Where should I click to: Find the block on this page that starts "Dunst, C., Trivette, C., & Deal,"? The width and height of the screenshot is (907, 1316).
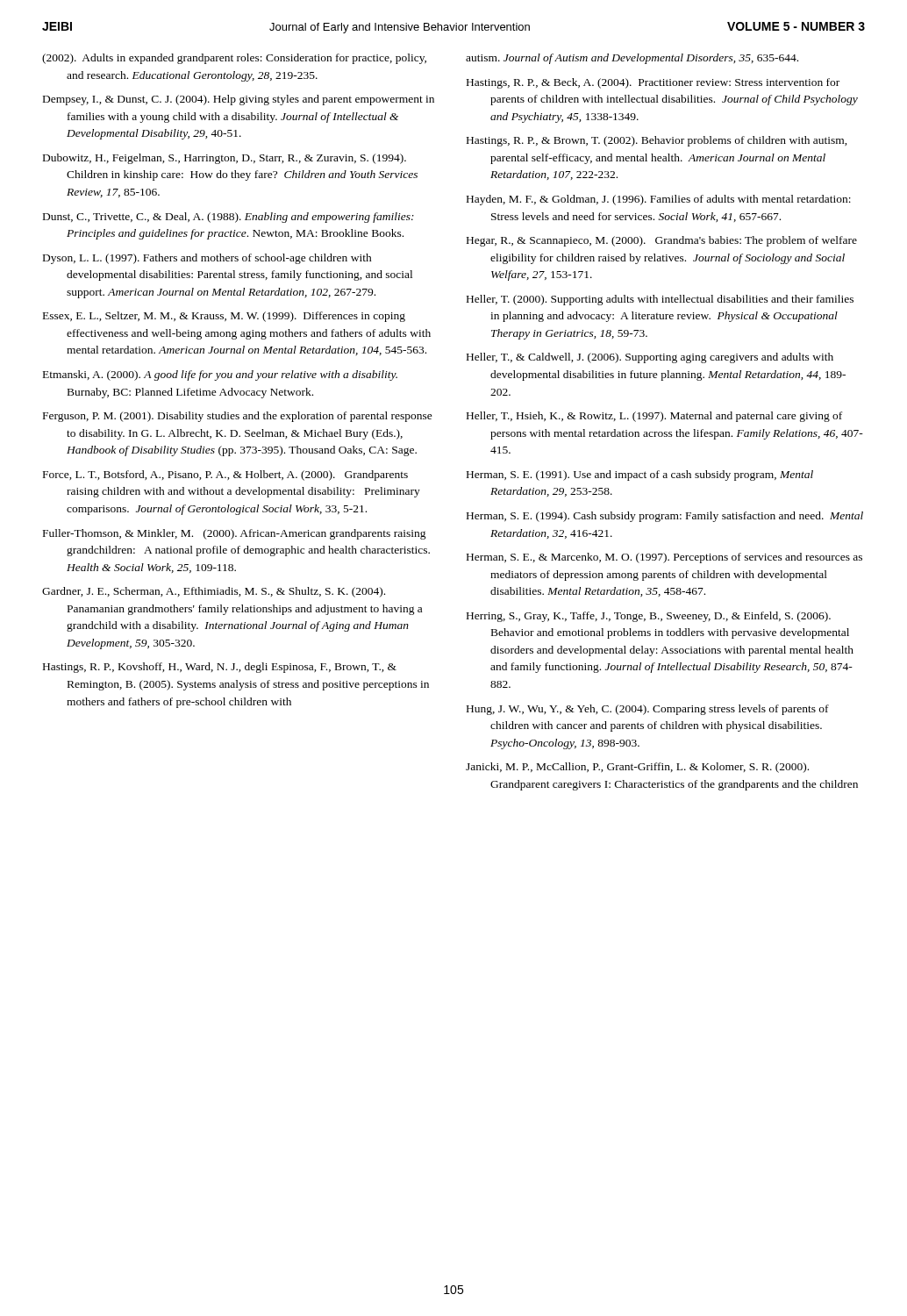[228, 224]
